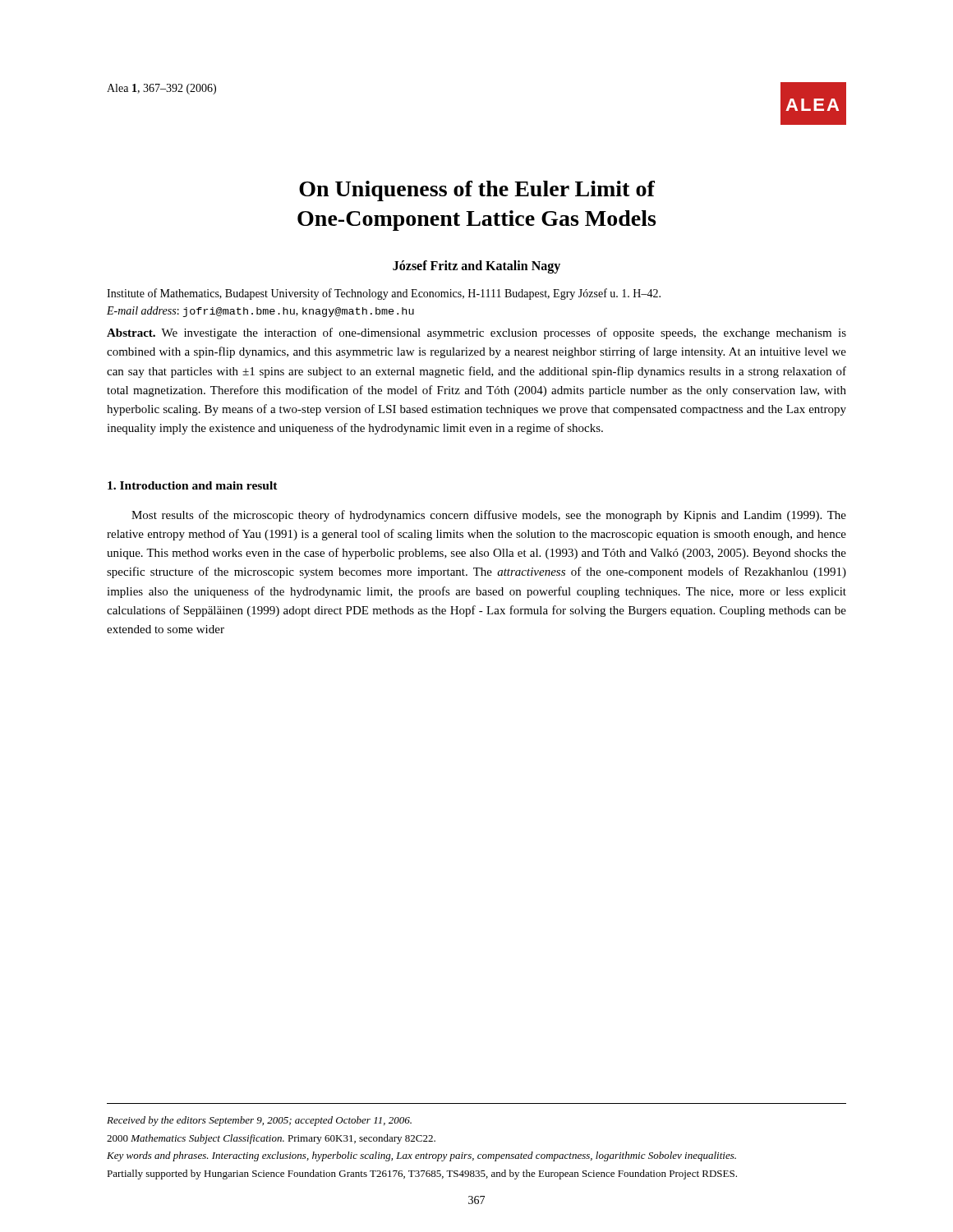Where is the passage that starts "Abstract. We investigate the interaction of one-dimensional"?
The width and height of the screenshot is (953, 1232).
pyautogui.click(x=476, y=381)
